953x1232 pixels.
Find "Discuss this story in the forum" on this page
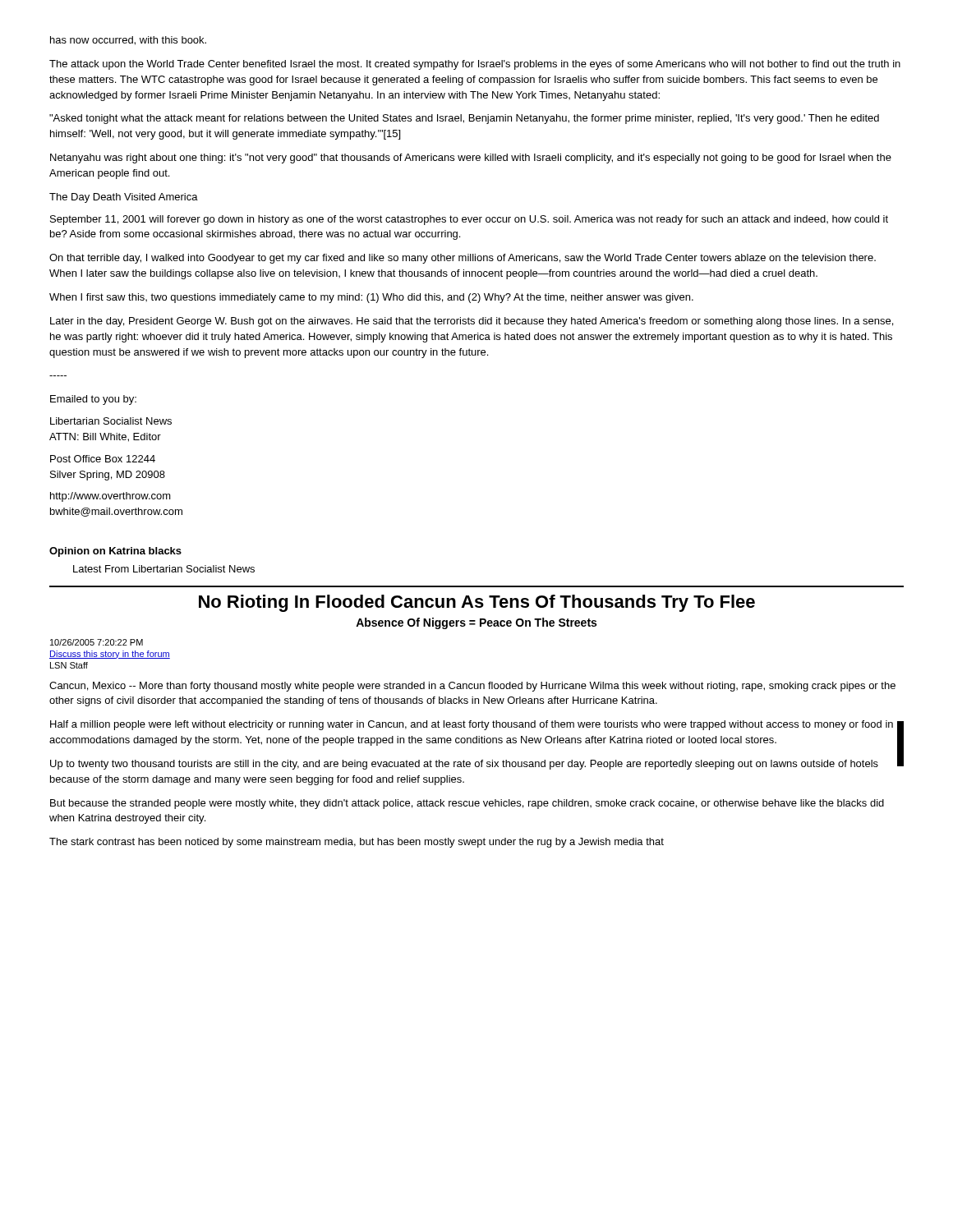tap(110, 653)
